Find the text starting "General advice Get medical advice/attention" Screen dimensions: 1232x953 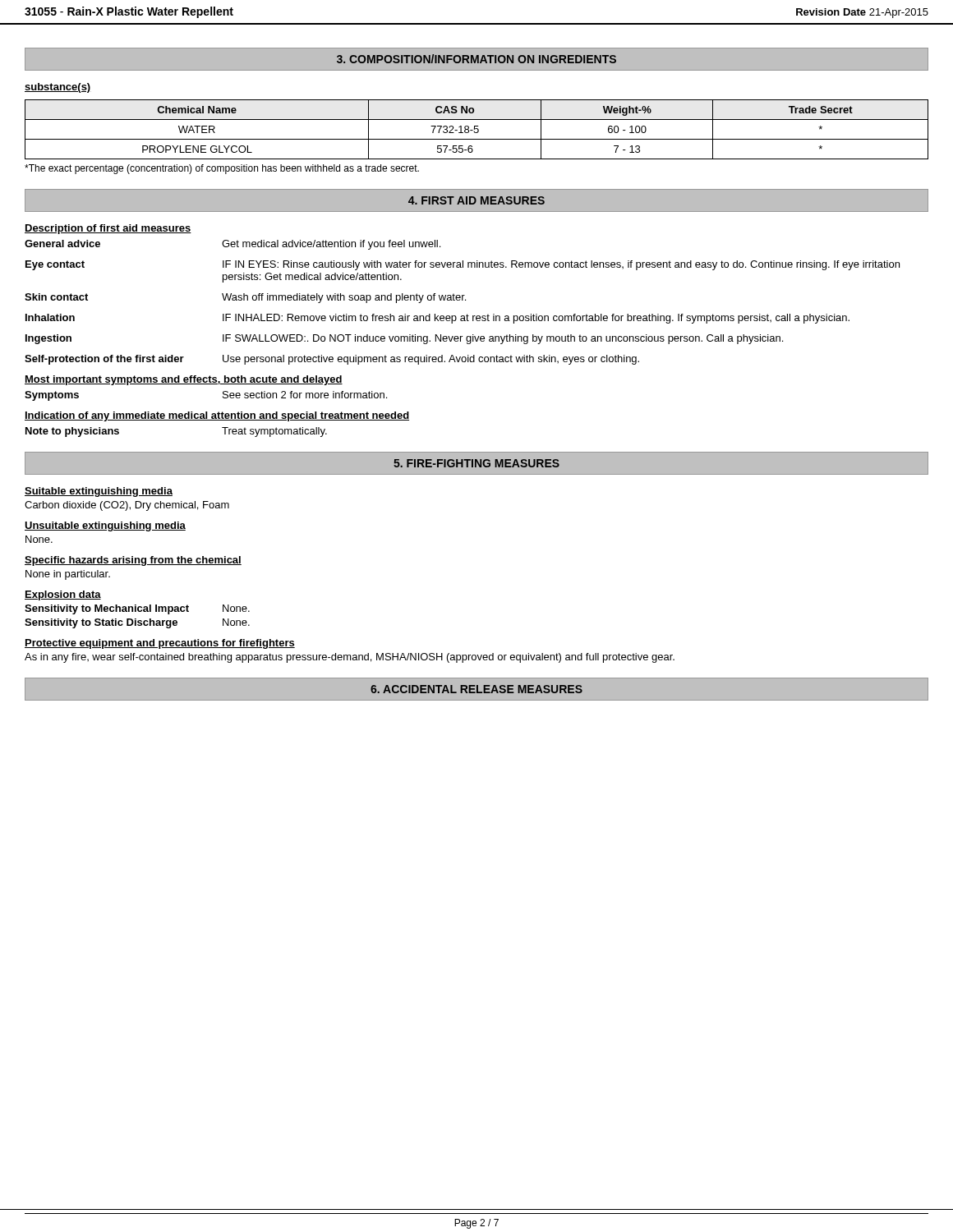coord(232,245)
